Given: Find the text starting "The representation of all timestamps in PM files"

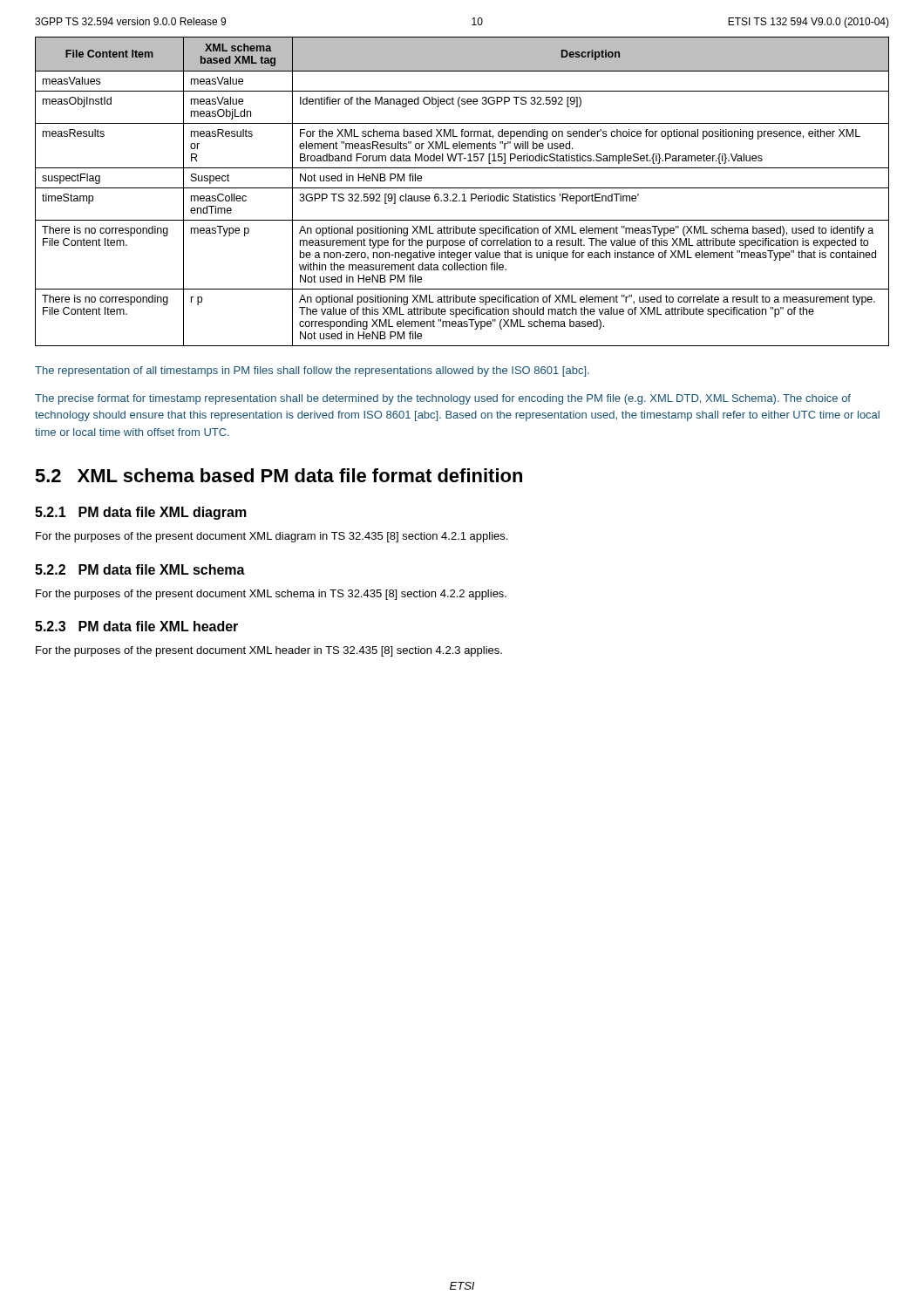Looking at the screenshot, I should (x=312, y=370).
